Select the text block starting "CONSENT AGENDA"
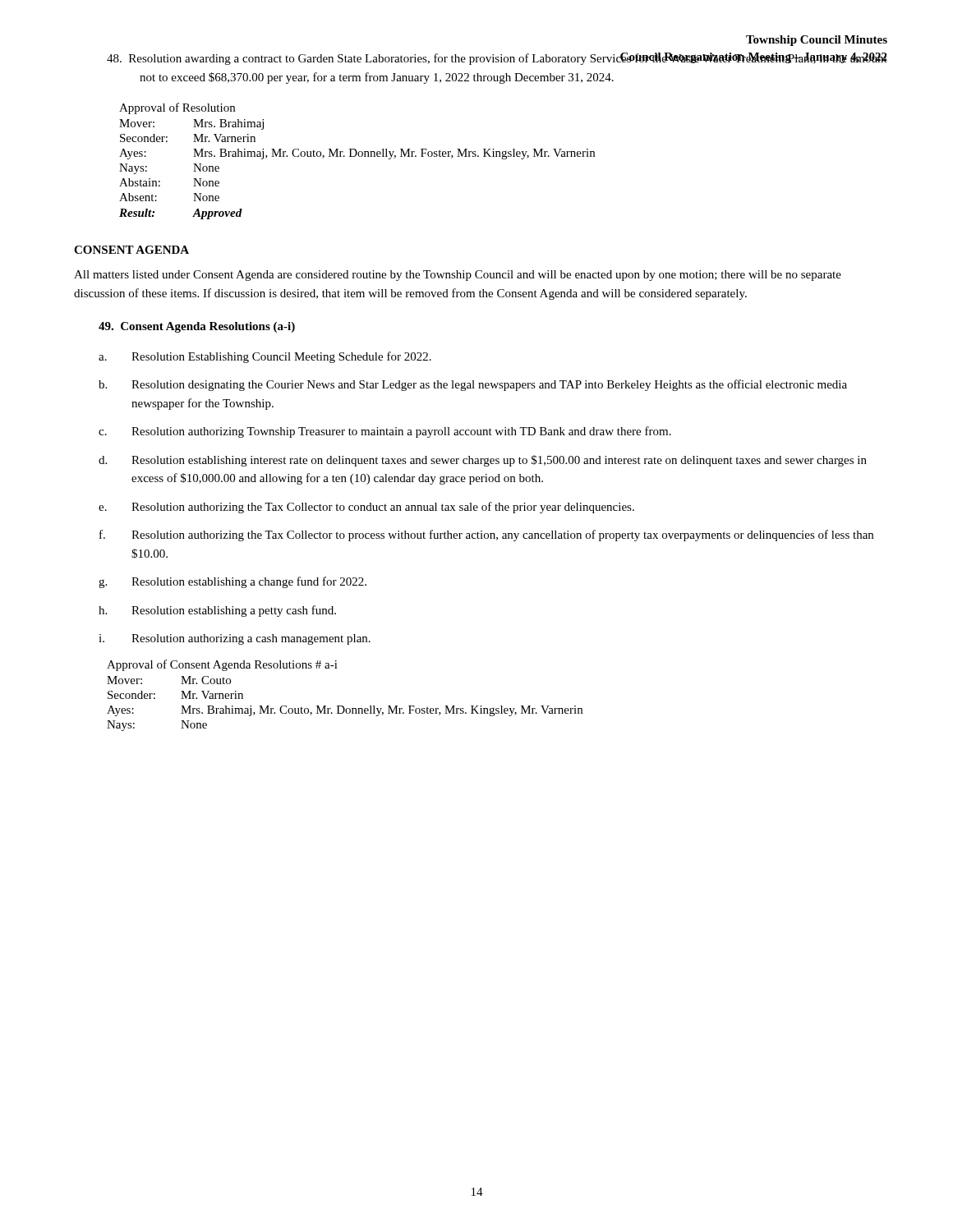 132,250
